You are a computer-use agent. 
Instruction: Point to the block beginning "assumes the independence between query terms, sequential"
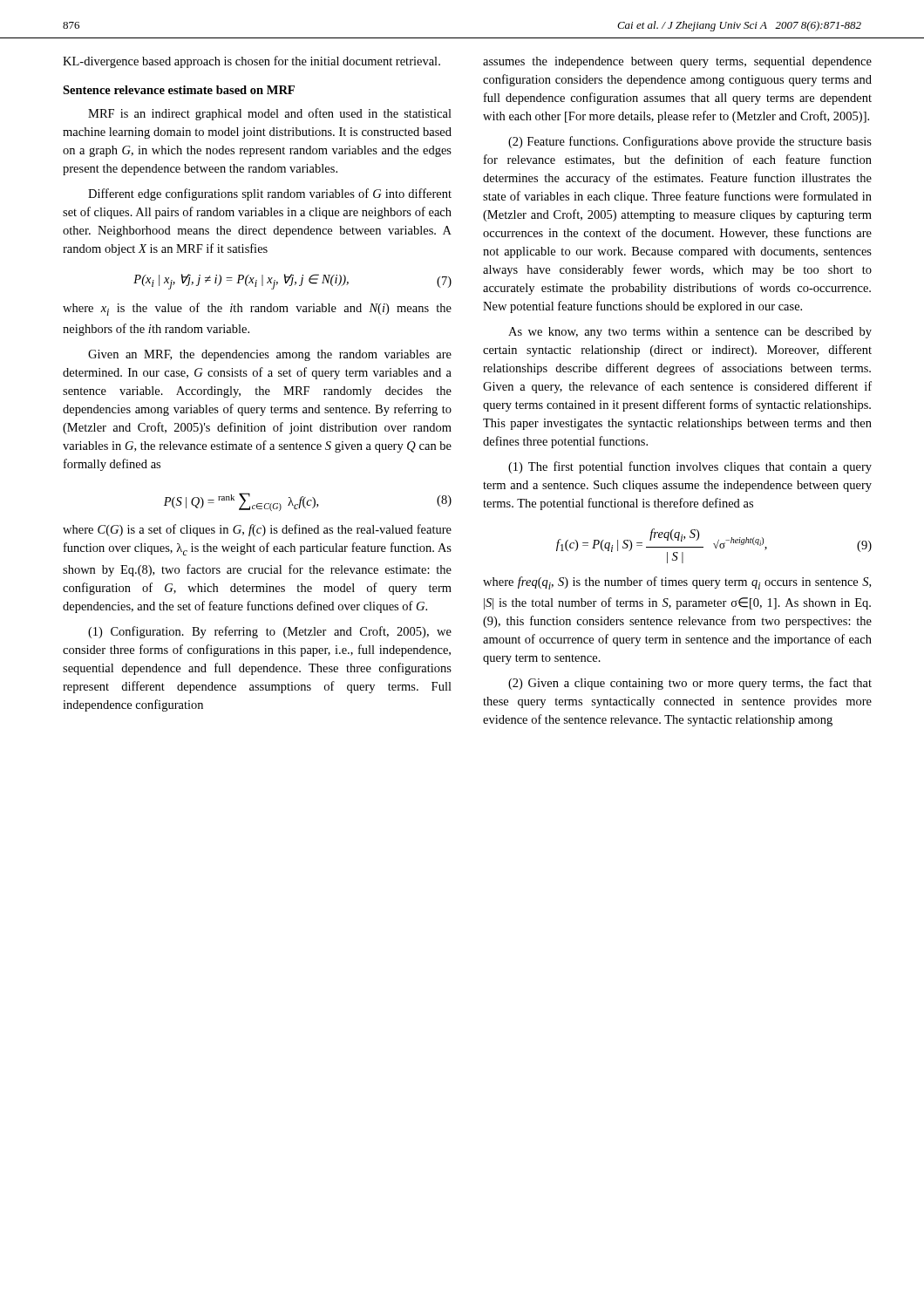coord(677,283)
